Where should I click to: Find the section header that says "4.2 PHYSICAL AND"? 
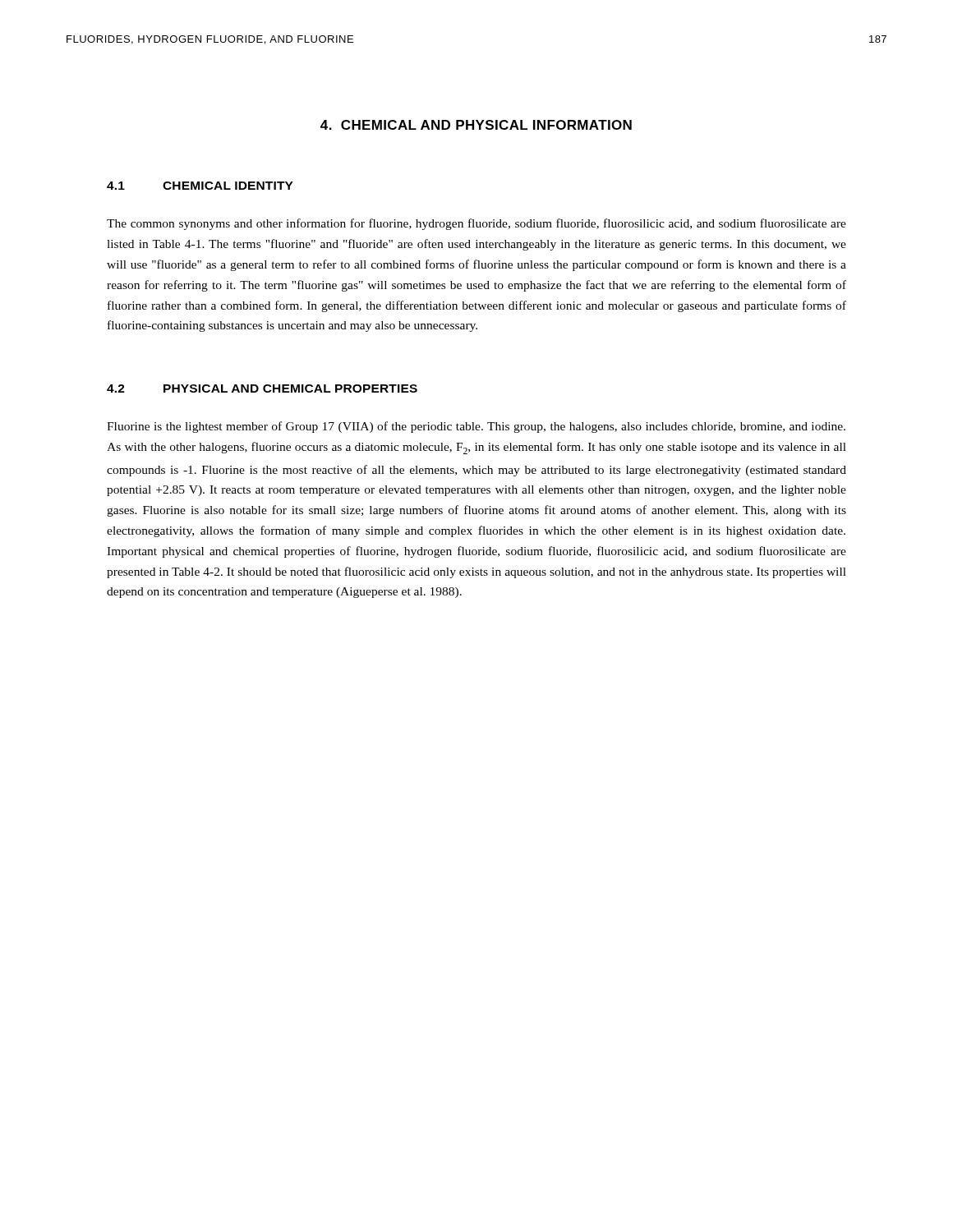pyautogui.click(x=262, y=389)
